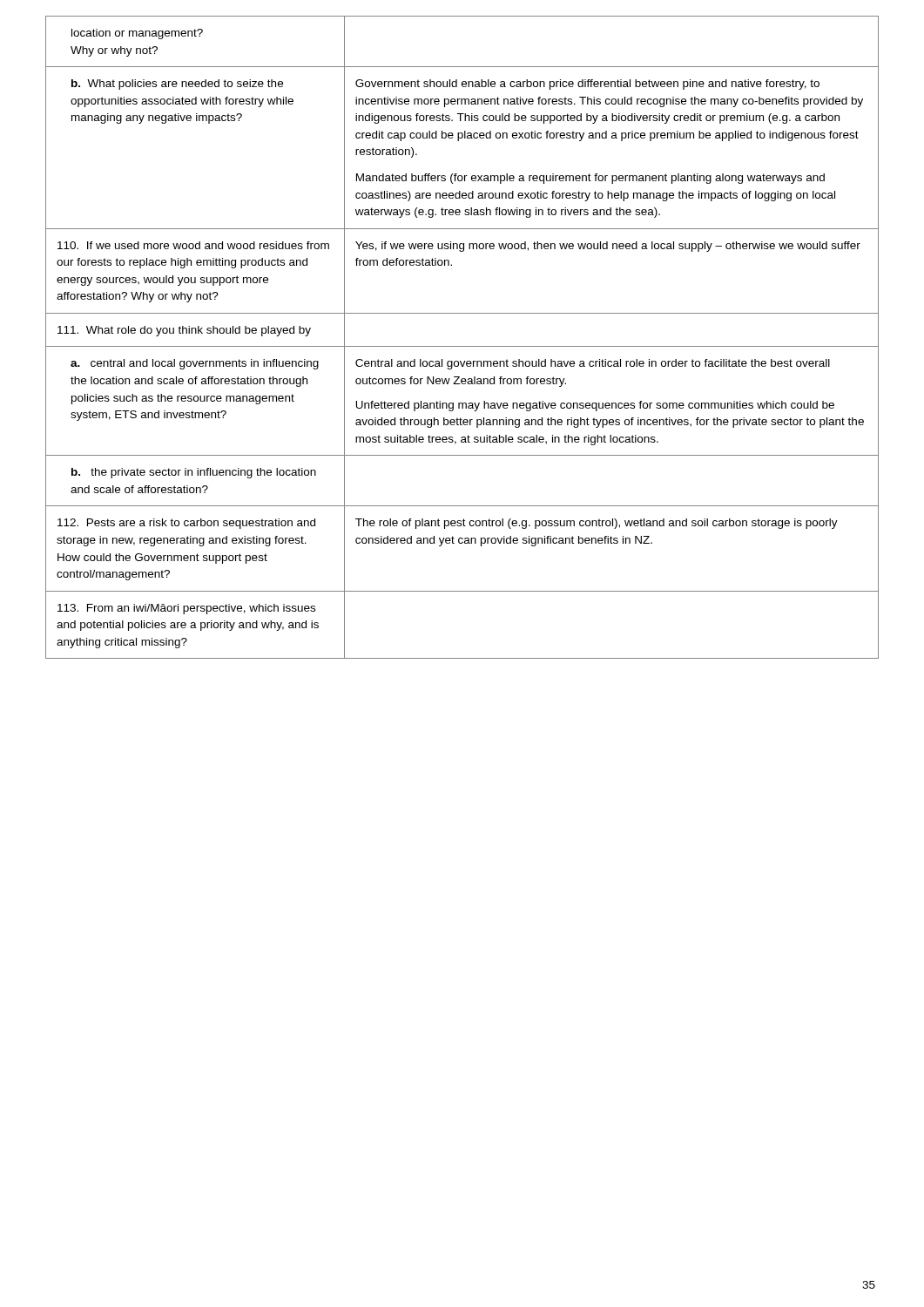Click on the table containing "What role do you think"
This screenshot has width=924, height=1307.
[x=462, y=330]
